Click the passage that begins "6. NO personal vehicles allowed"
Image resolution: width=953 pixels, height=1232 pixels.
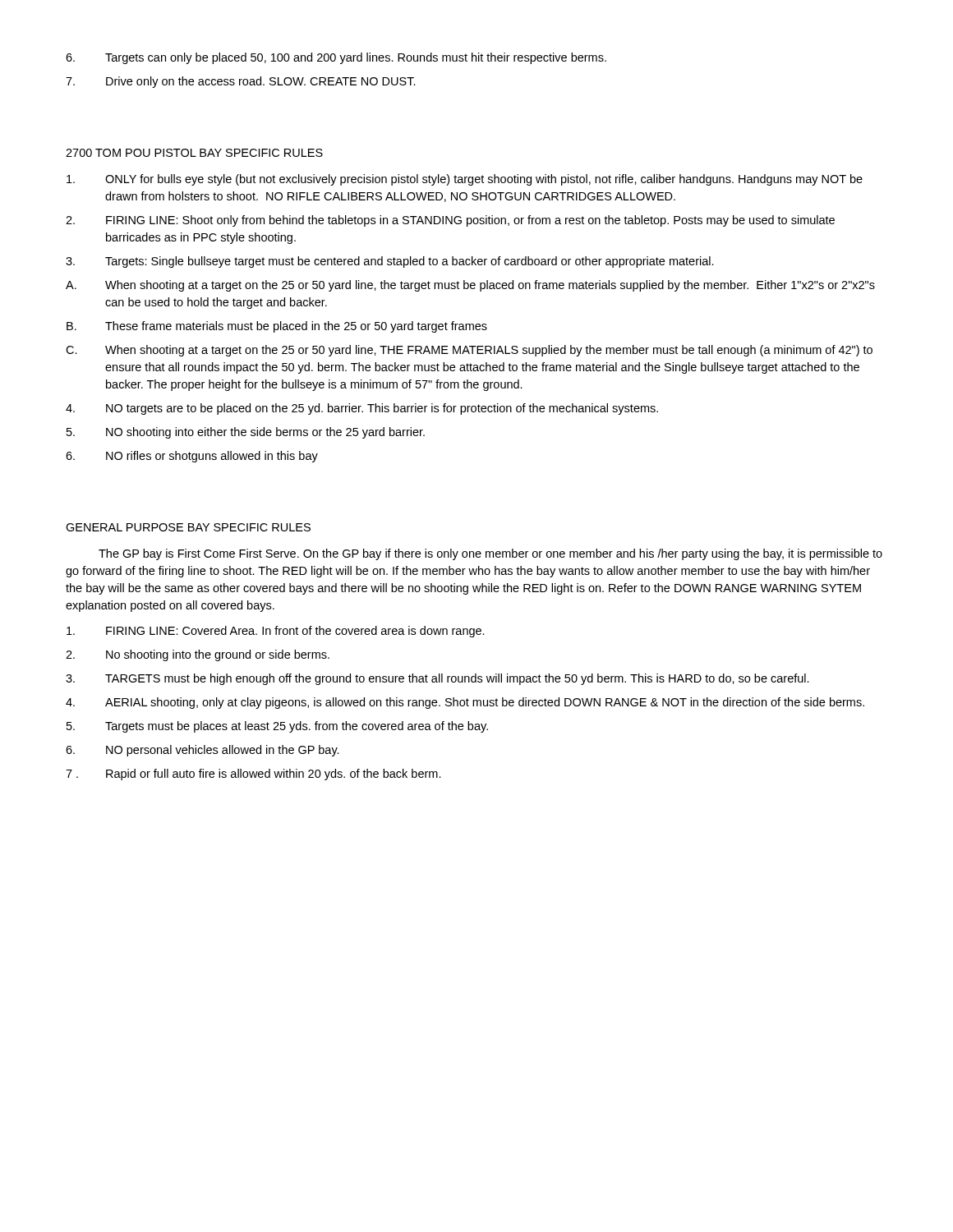tap(203, 751)
